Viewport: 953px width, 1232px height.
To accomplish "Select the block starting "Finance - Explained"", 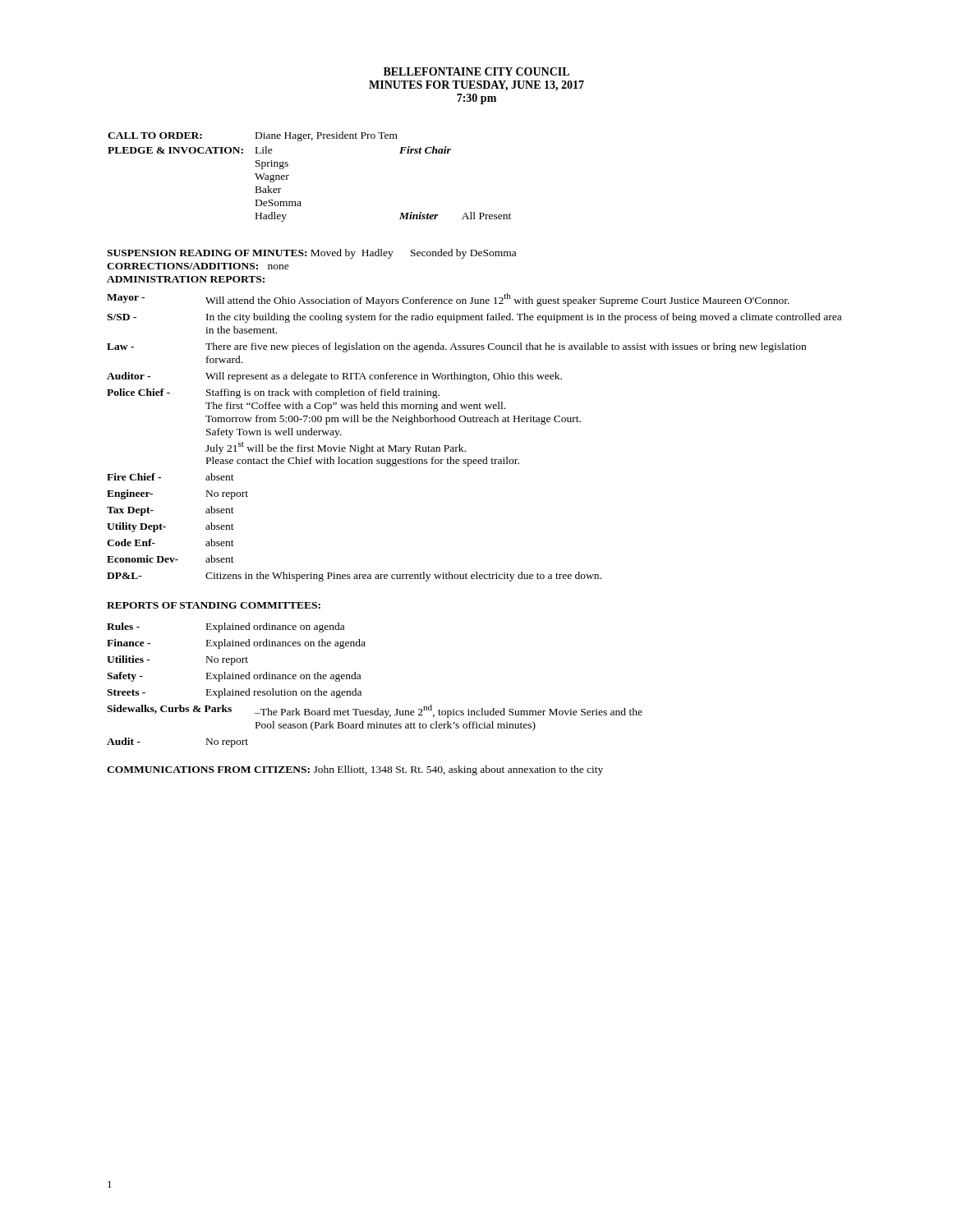I will pyautogui.click(x=236, y=644).
